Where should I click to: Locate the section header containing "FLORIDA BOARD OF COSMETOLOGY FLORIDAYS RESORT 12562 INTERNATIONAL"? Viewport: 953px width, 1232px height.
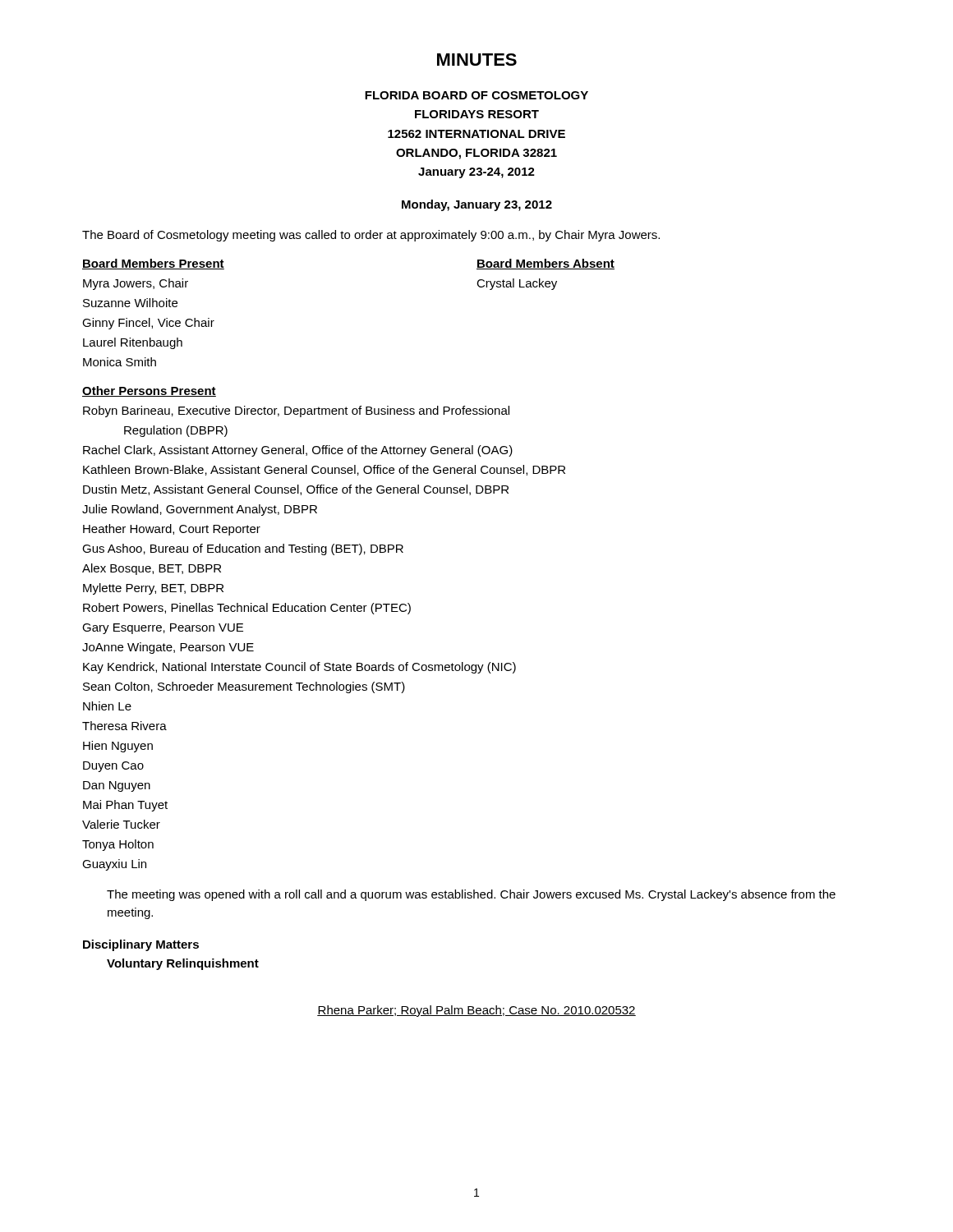click(476, 133)
